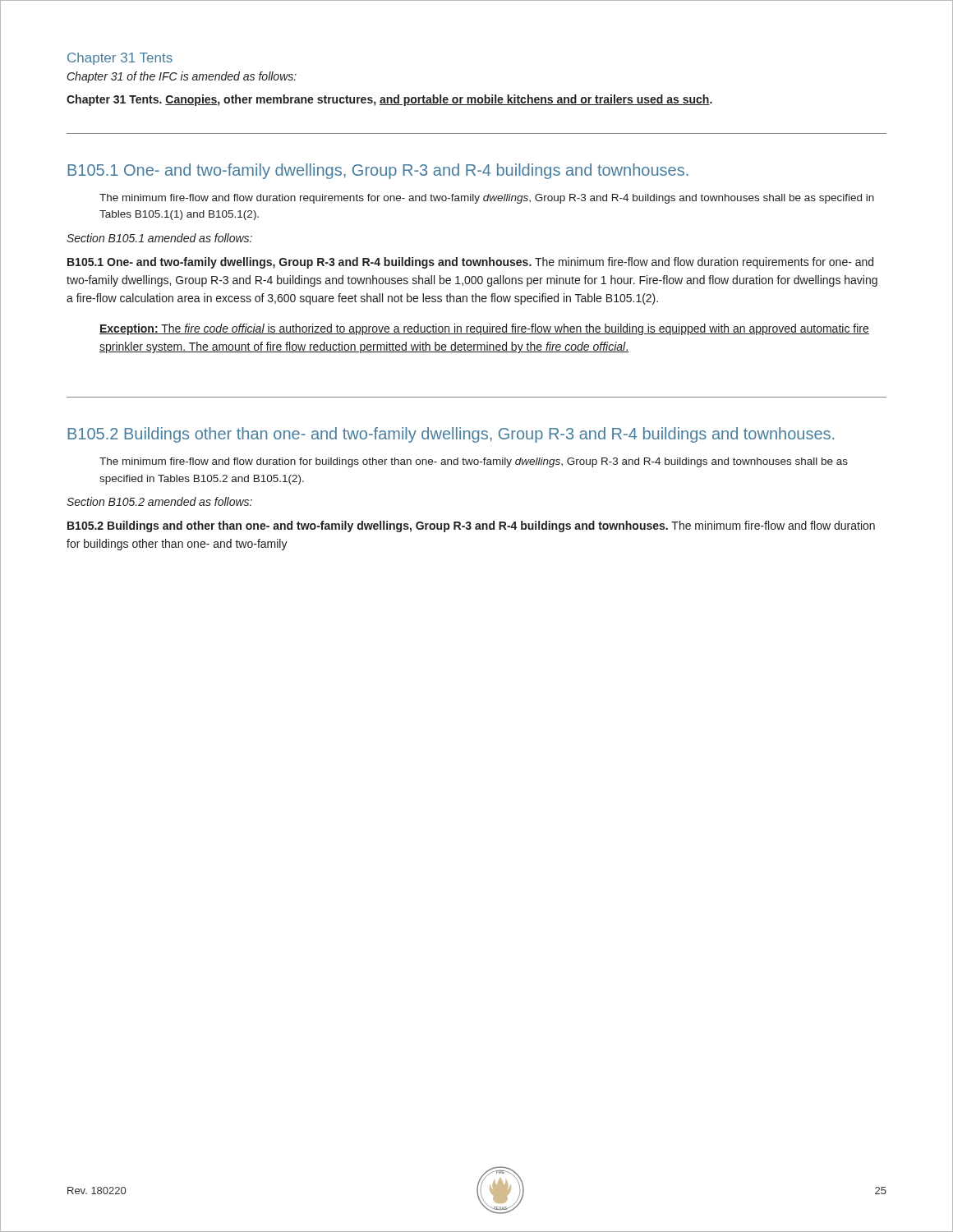The image size is (953, 1232).
Task: Where does it say "Section B105.2 amended as follows:"?
Action: (159, 501)
